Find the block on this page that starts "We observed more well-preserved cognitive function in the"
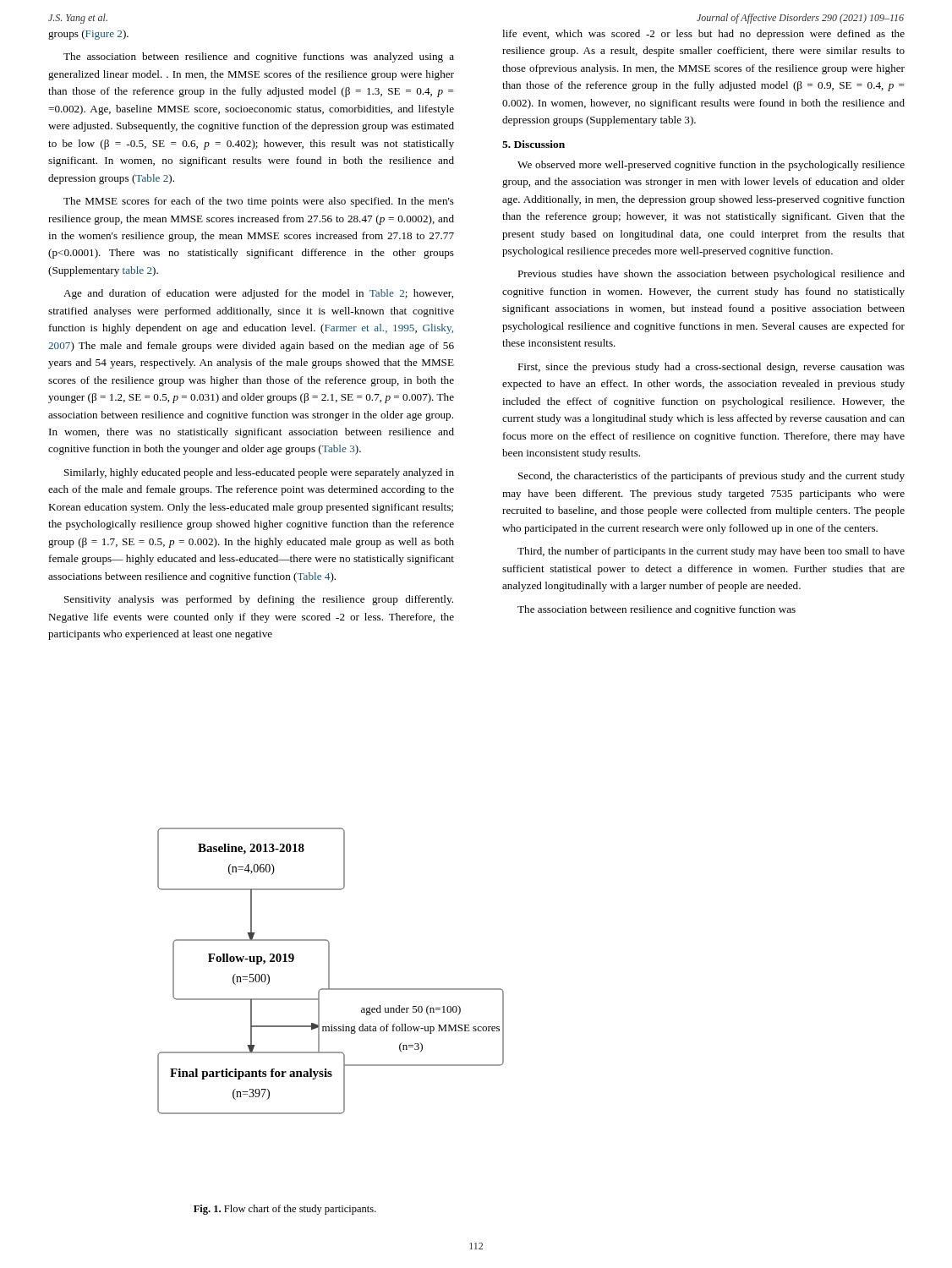The height and width of the screenshot is (1268, 952). (703, 387)
